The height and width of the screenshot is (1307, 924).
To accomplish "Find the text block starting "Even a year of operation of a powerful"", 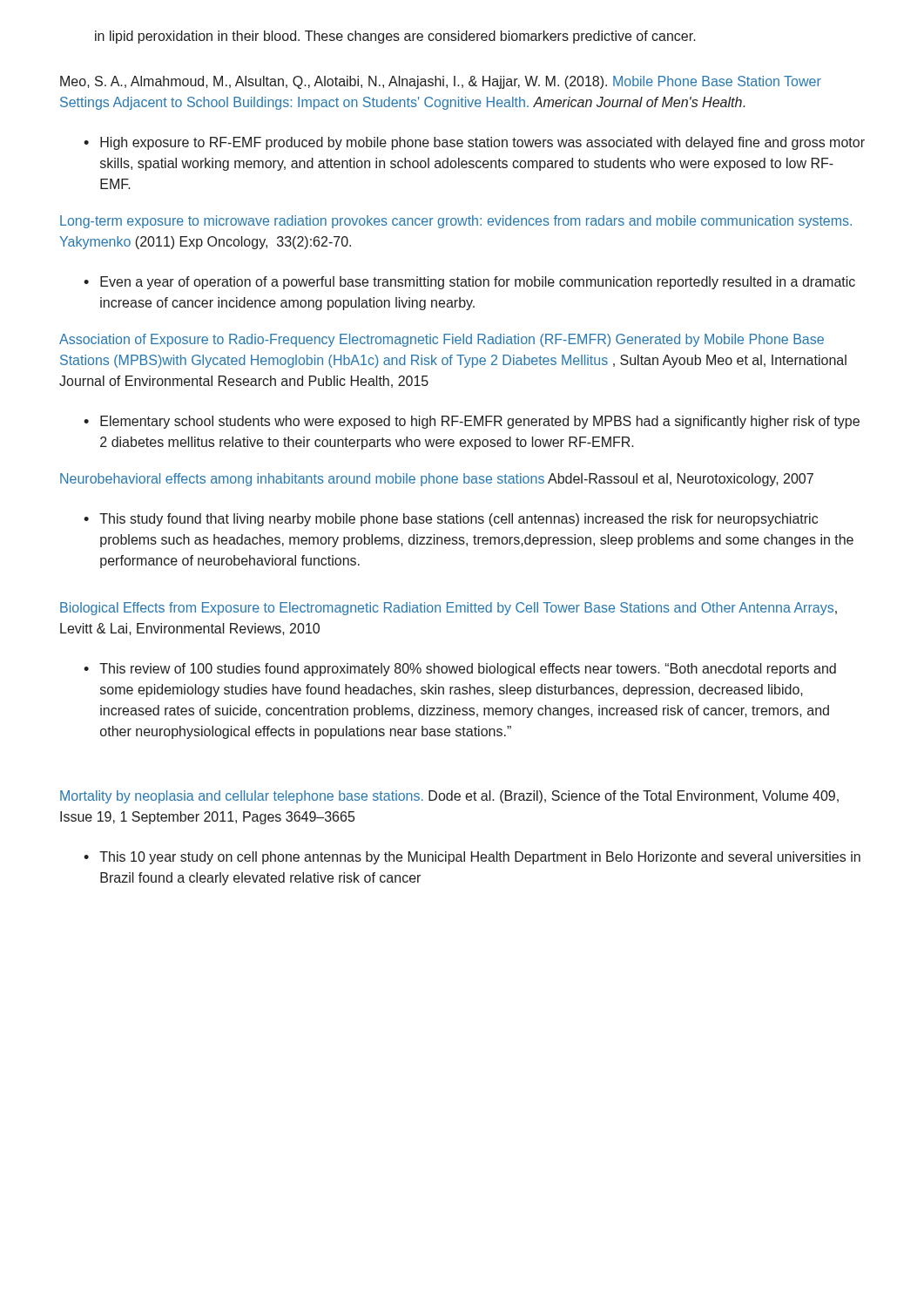I will (x=482, y=293).
